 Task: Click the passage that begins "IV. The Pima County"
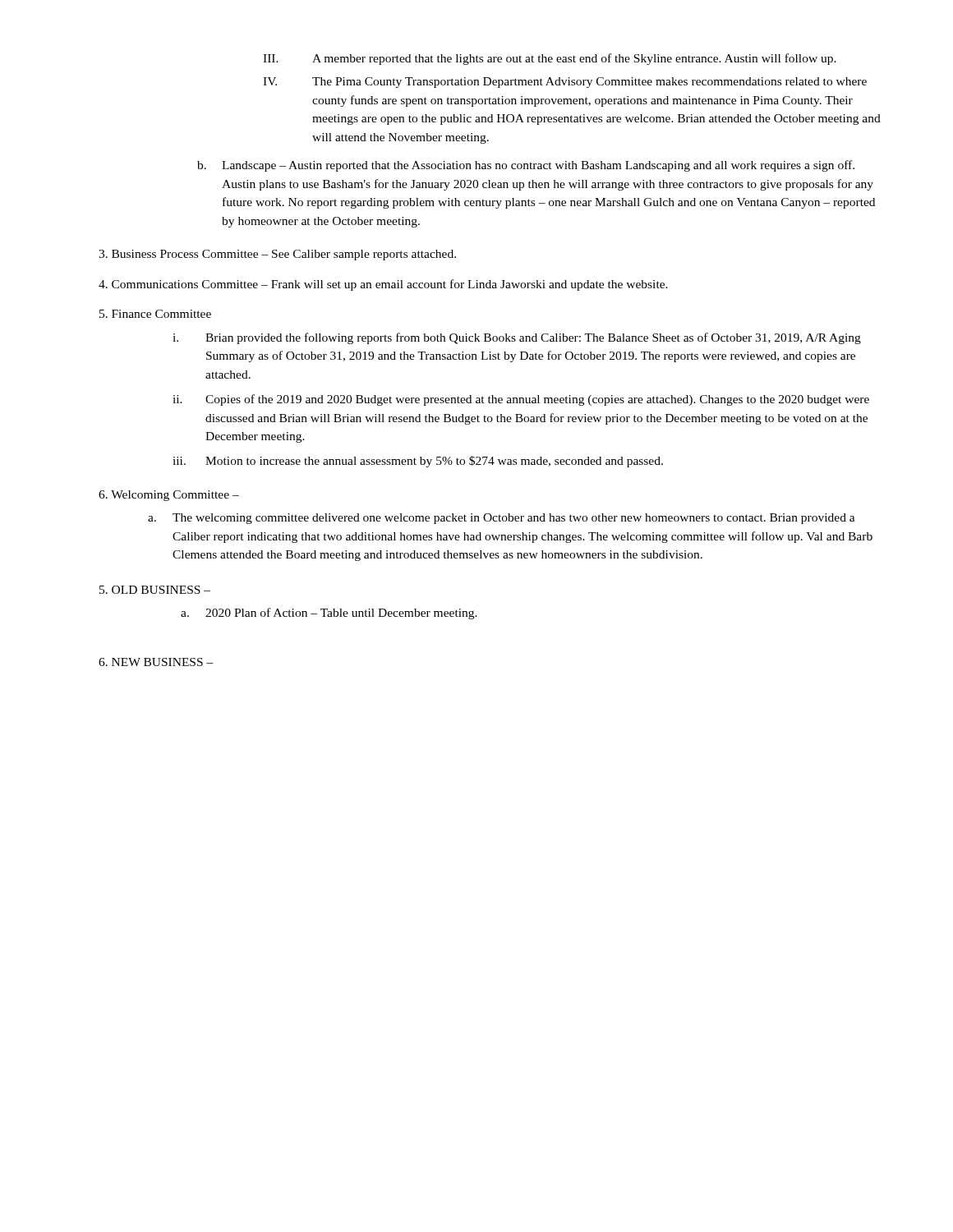(x=575, y=110)
